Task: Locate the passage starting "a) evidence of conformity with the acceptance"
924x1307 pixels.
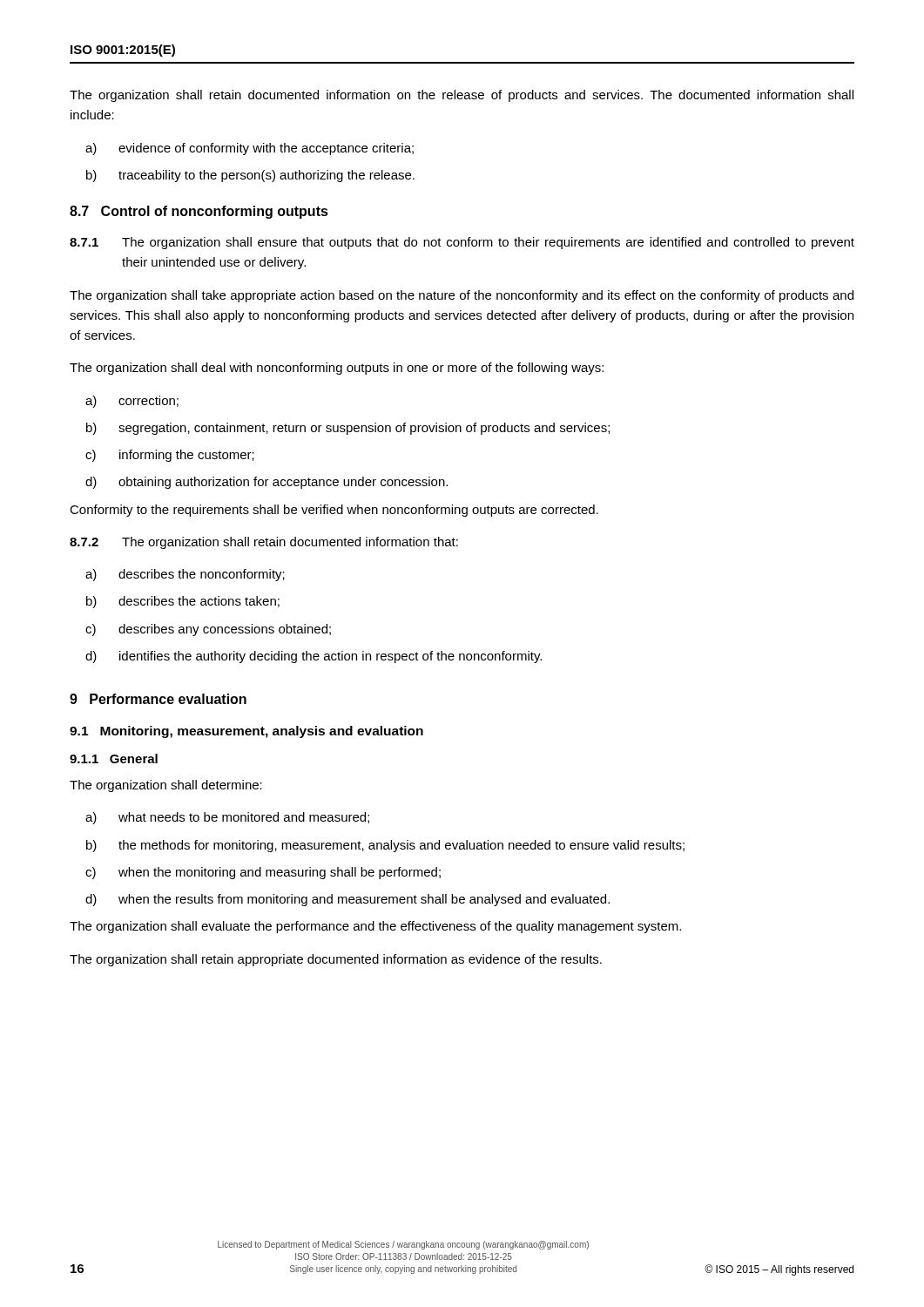Action: tap(250, 149)
